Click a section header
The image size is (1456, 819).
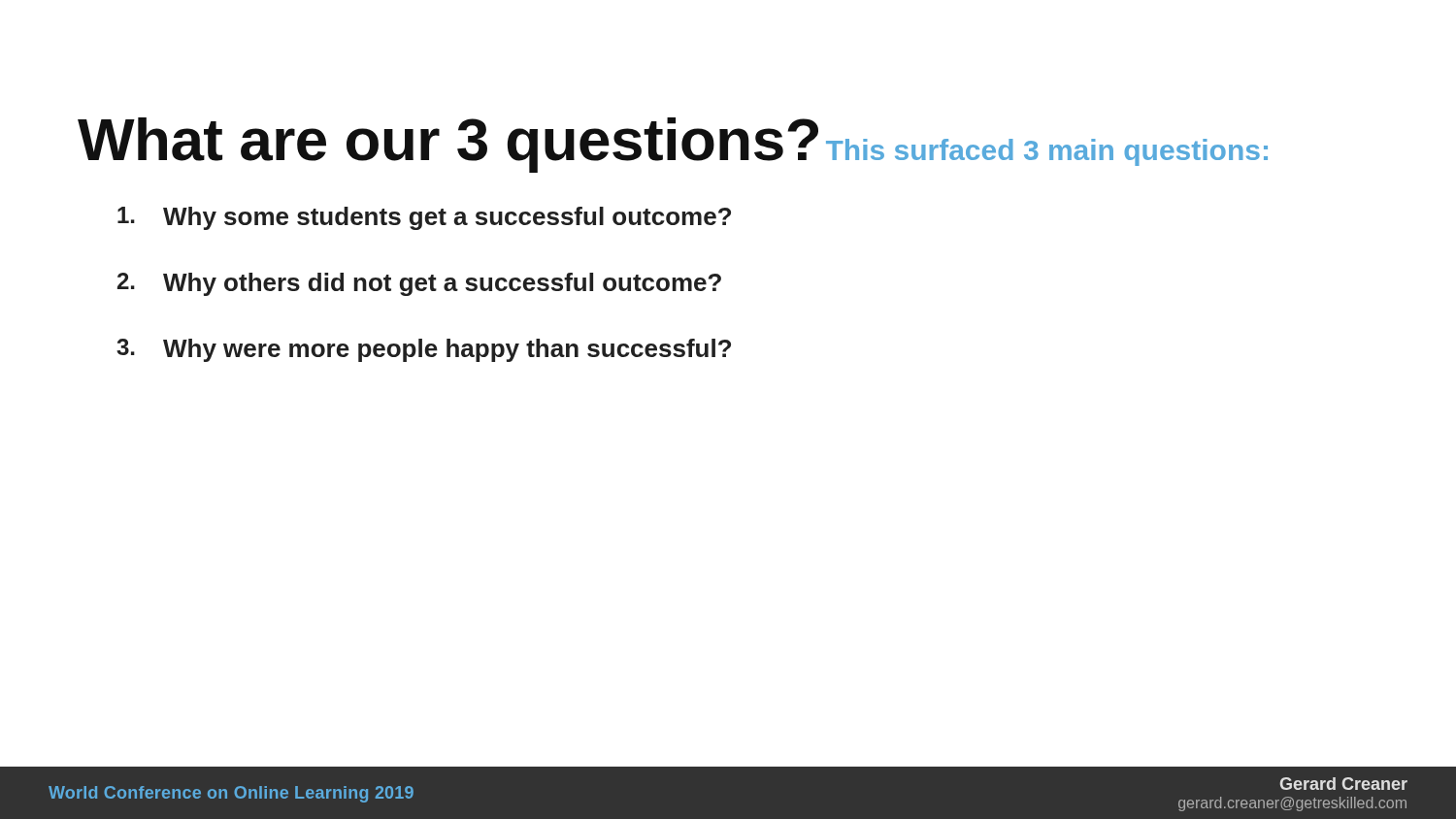click(x=1048, y=150)
